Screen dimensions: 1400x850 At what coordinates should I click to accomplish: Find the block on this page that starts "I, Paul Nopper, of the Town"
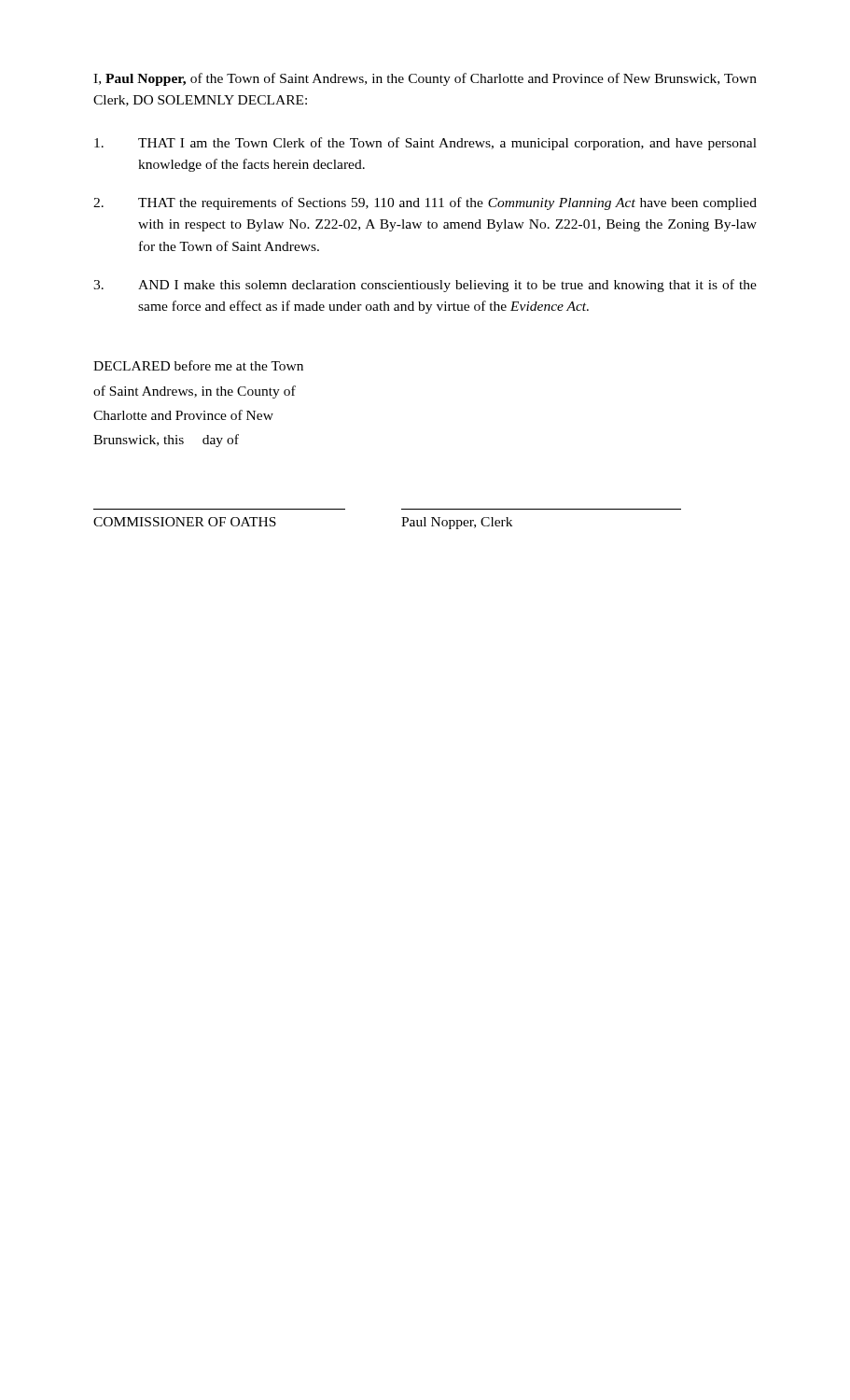(425, 89)
